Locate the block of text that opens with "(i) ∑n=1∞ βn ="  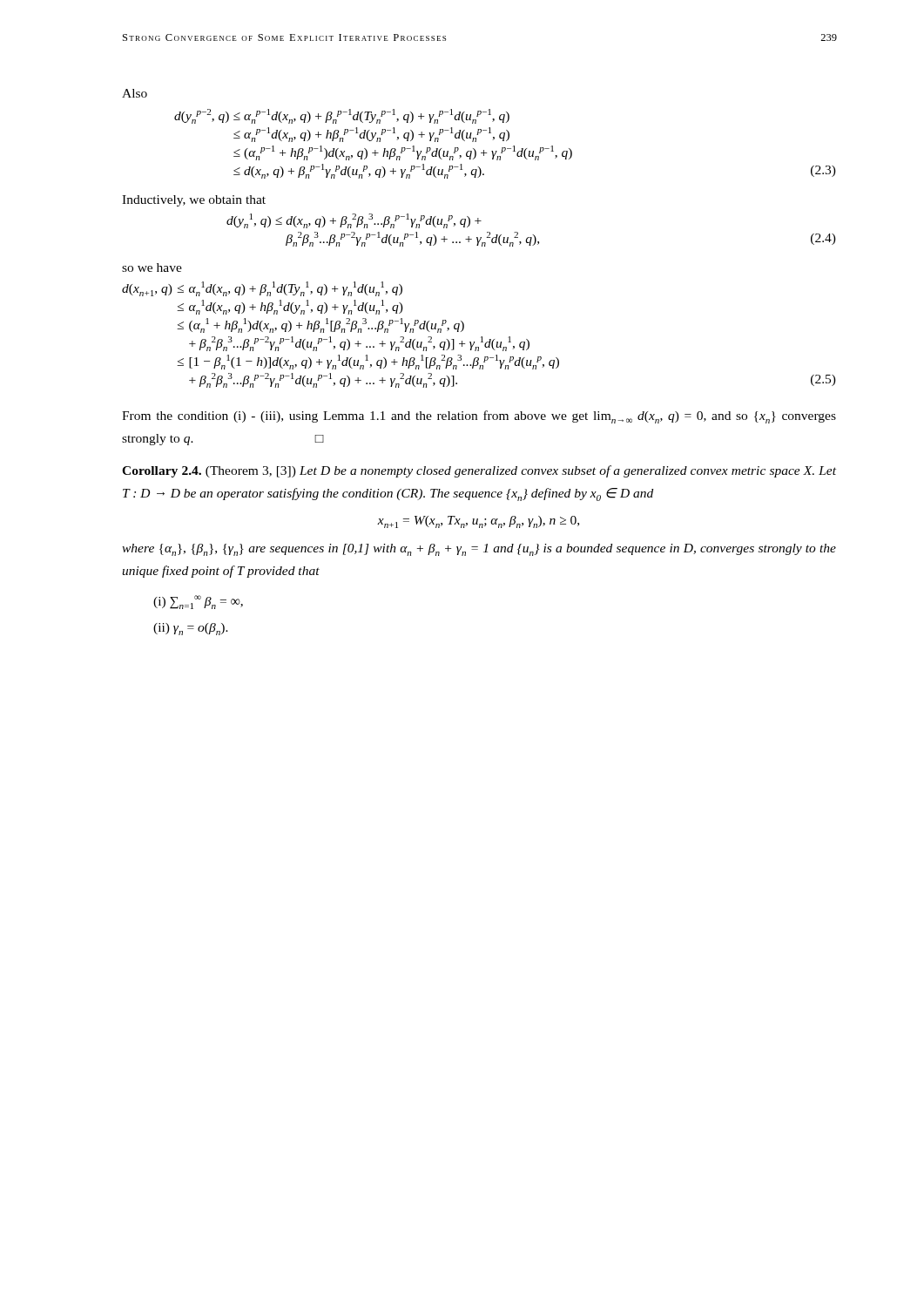(x=198, y=601)
